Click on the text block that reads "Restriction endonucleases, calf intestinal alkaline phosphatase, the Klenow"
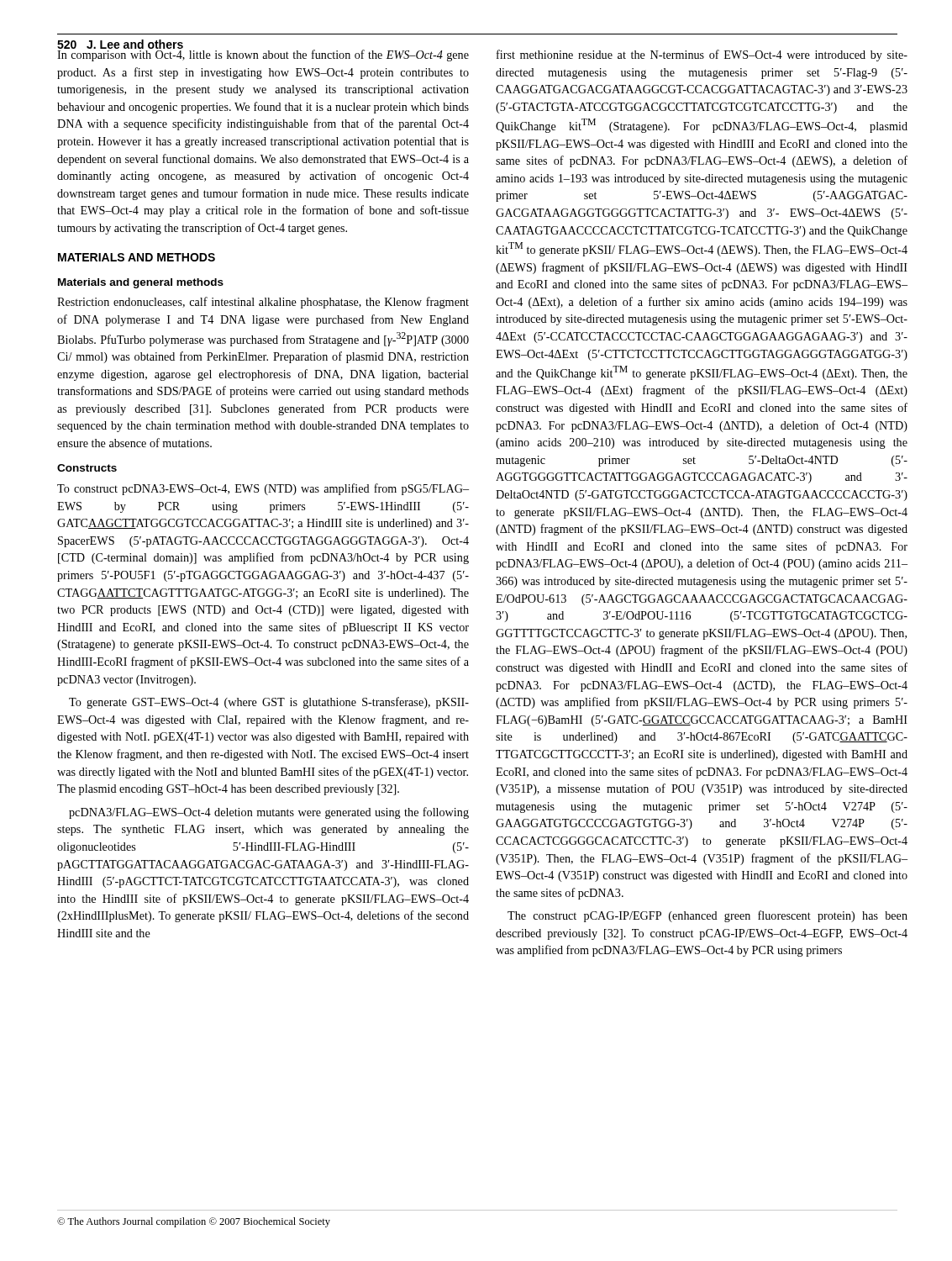The image size is (952, 1261). (x=263, y=373)
